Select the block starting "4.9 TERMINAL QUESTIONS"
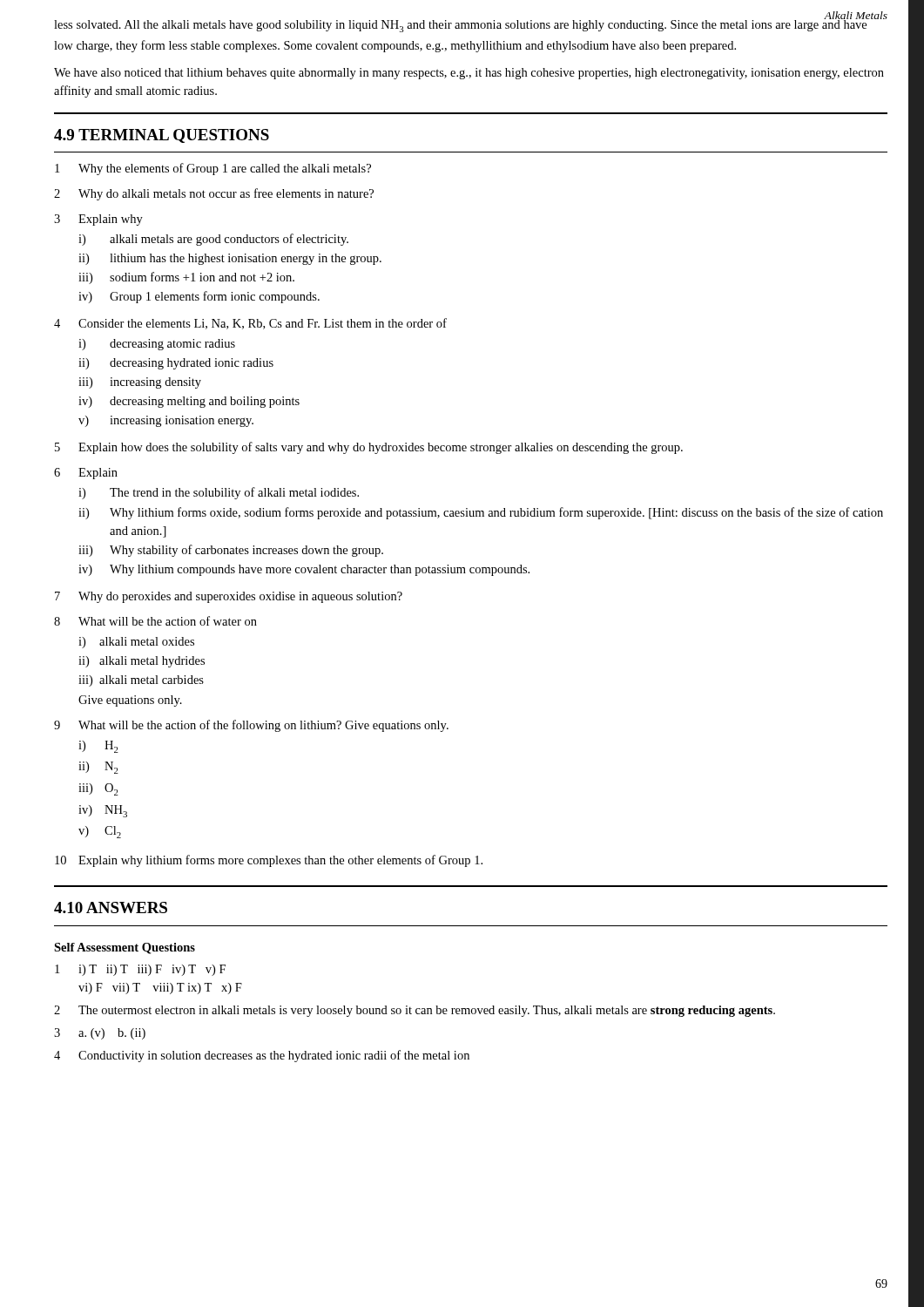924x1307 pixels. coord(162,134)
